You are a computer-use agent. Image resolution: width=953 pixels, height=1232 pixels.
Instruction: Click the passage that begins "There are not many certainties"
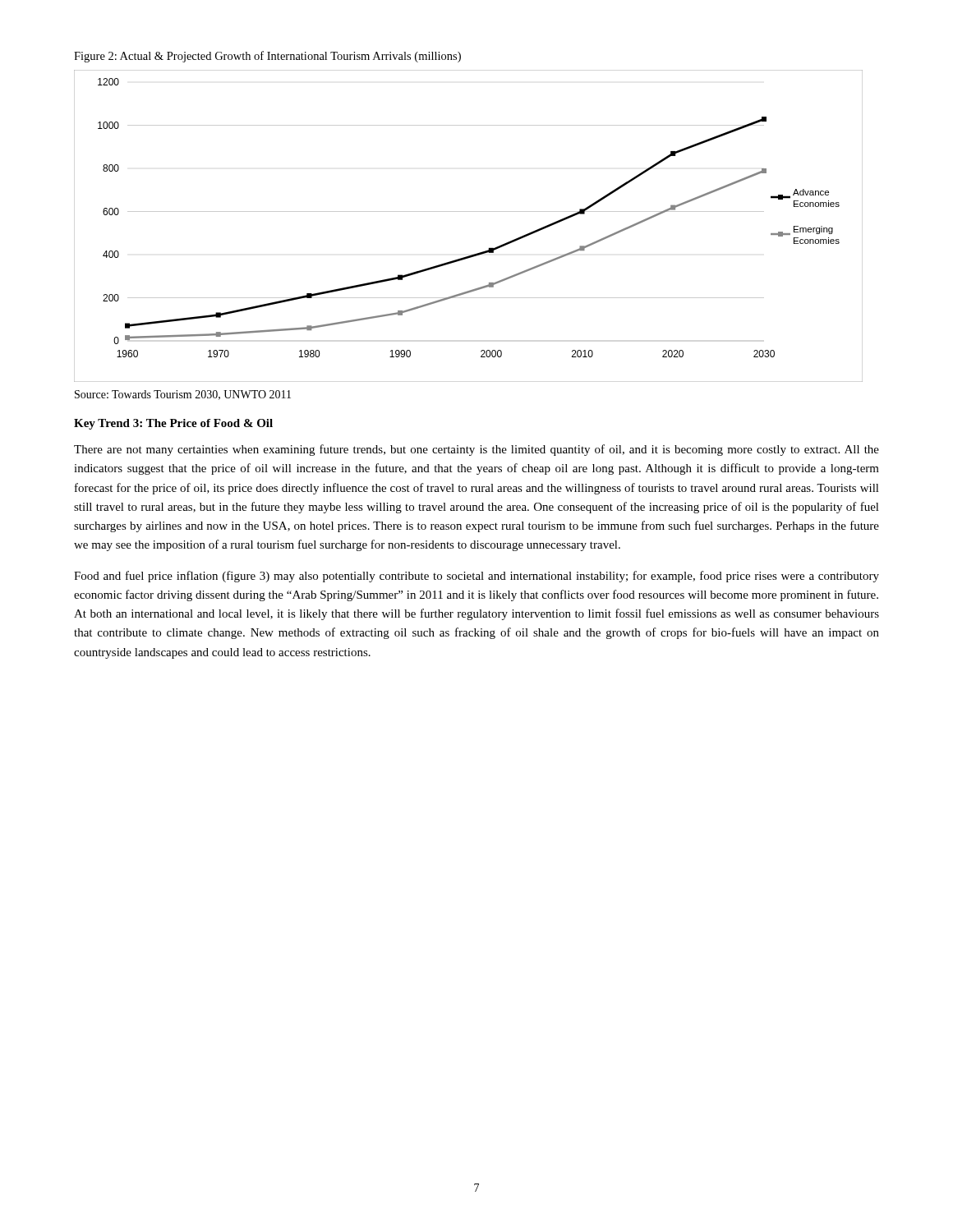[476, 497]
